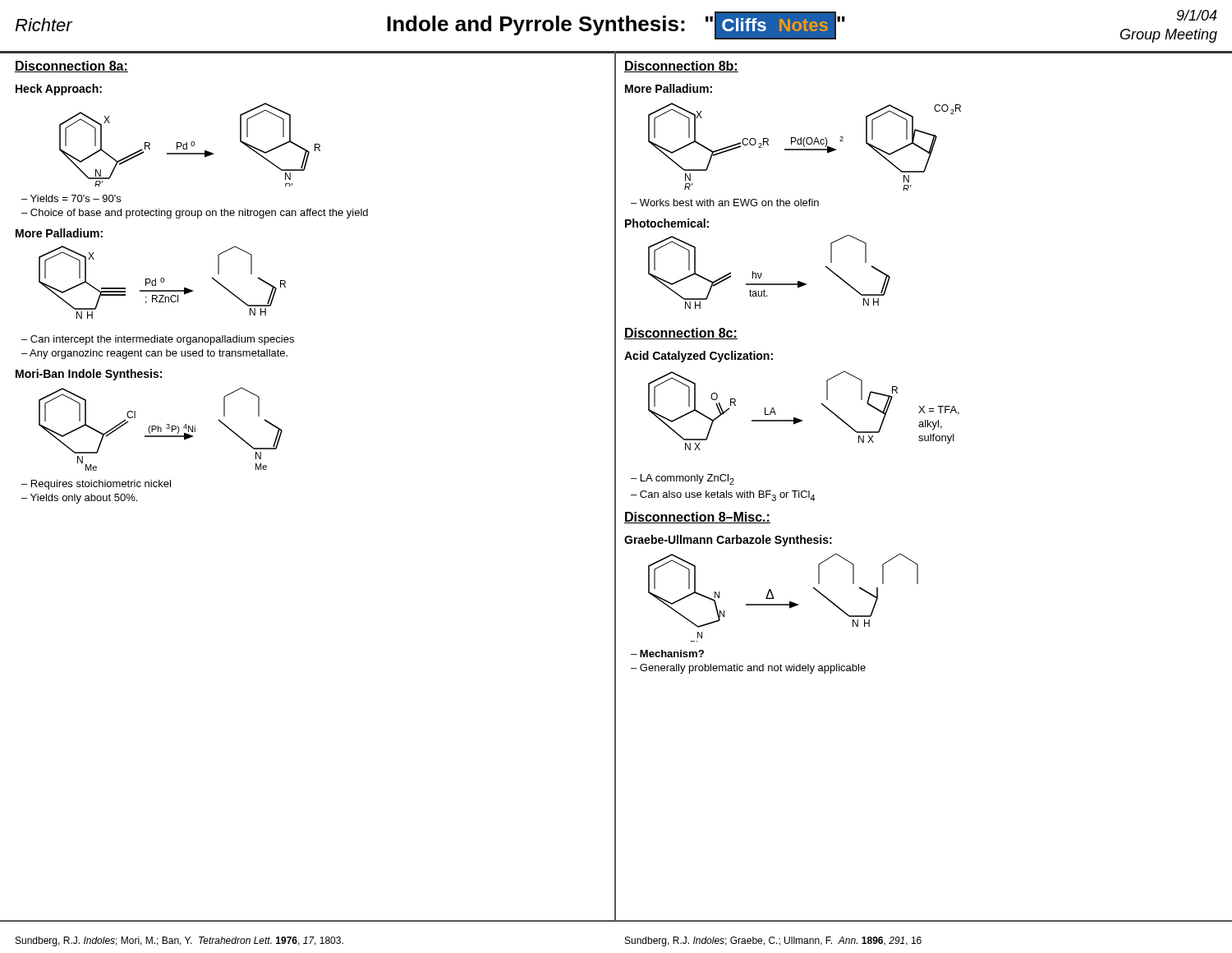Point to the region starting "Disconnection 8a:"
The height and width of the screenshot is (953, 1232).
71,66
